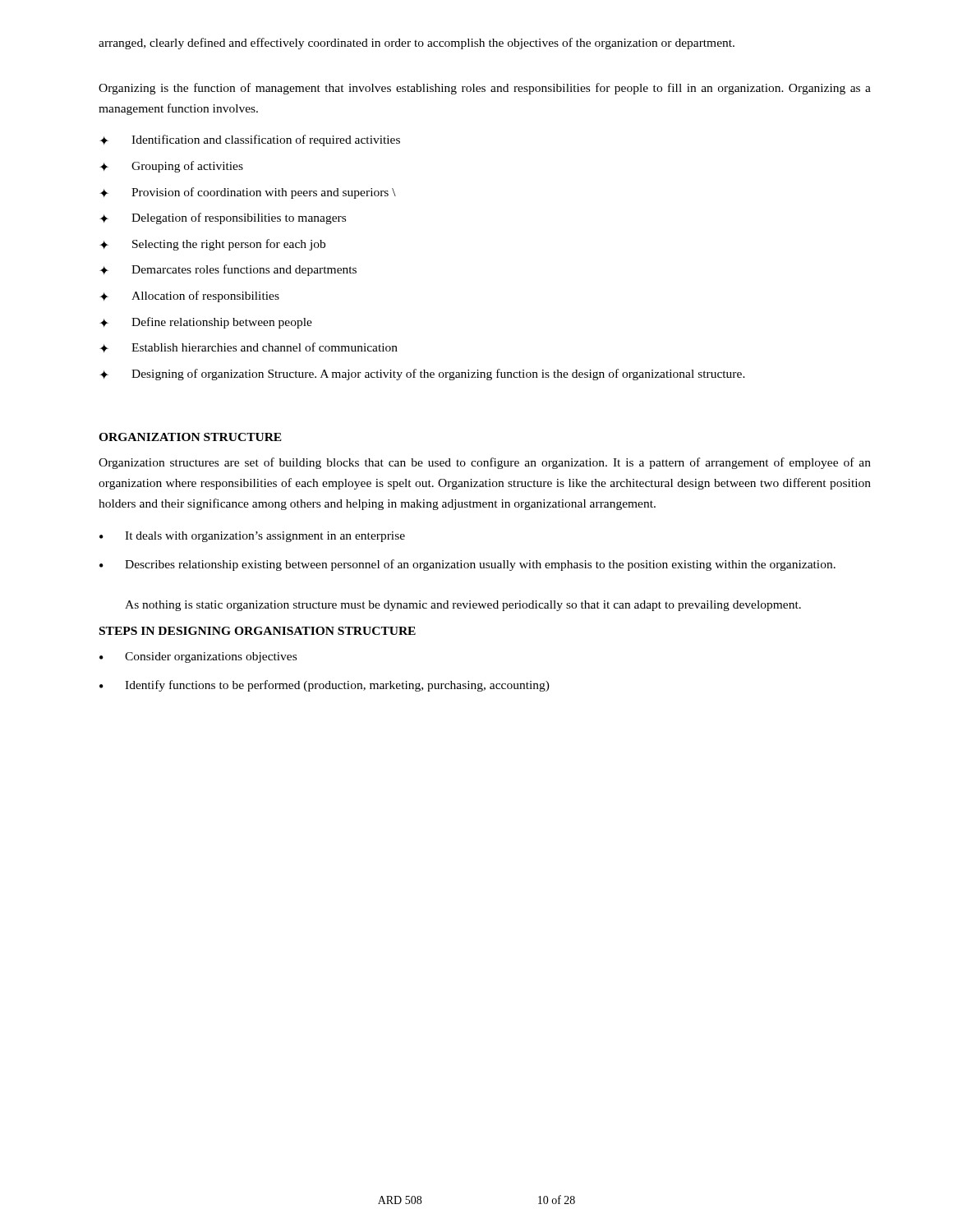
Task: Click on the list item containing "• Consider organizations objectives"
Action: click(x=198, y=657)
